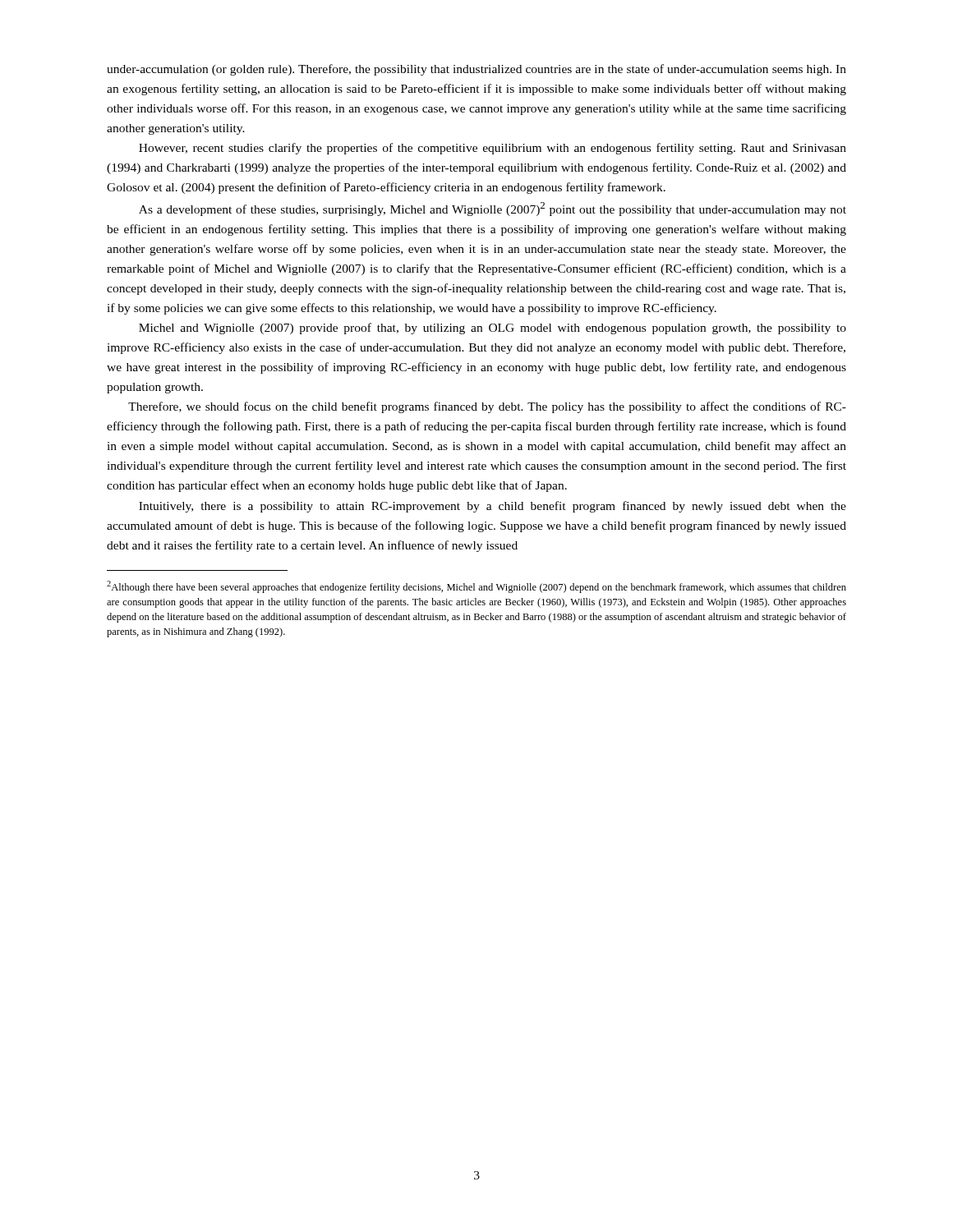Viewport: 953px width, 1232px height.
Task: Where is the passage that starts "Intuitively, there is a possibility to attain RC-improvement"?
Action: (476, 525)
